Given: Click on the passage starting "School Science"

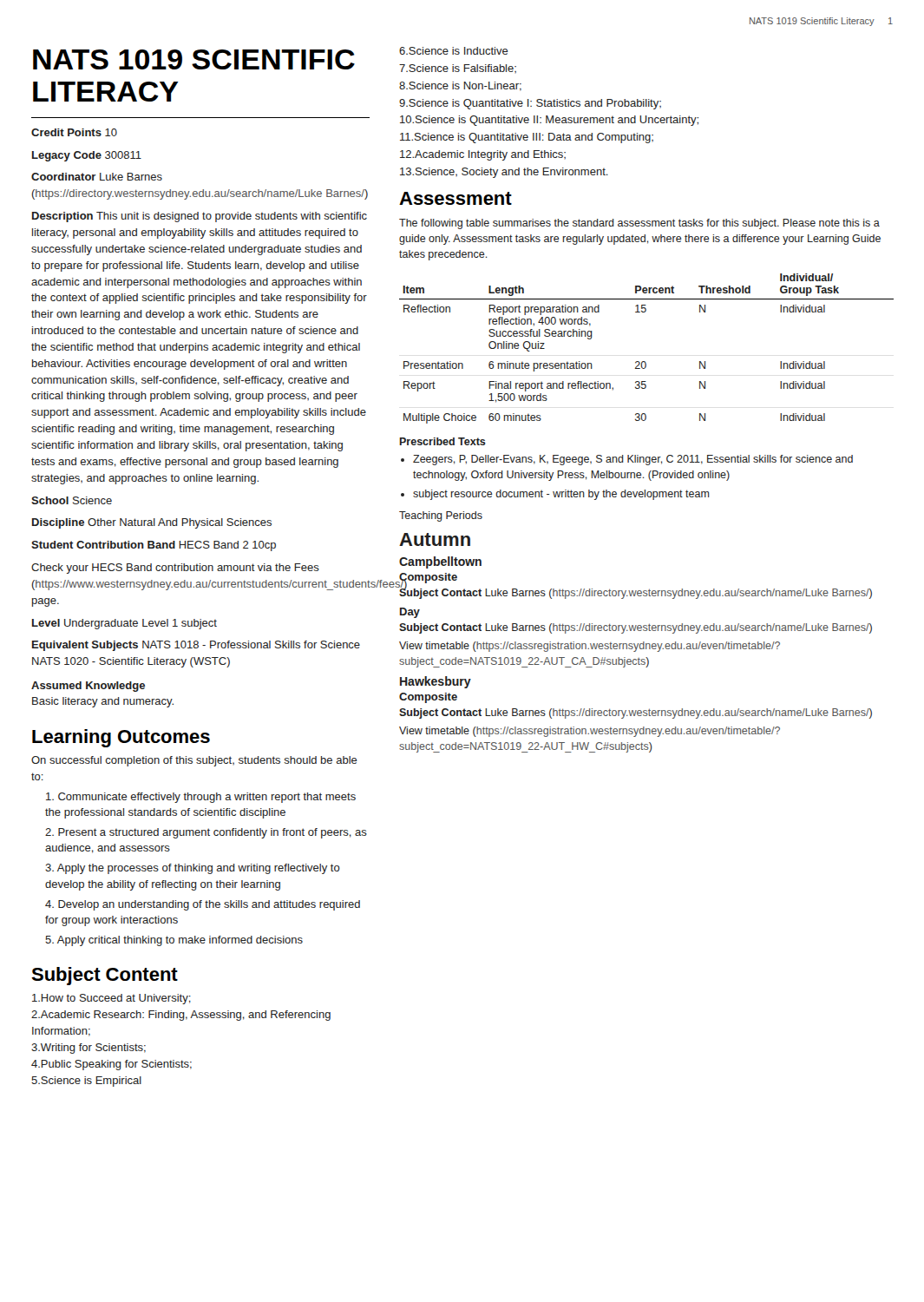Looking at the screenshot, I should (72, 500).
